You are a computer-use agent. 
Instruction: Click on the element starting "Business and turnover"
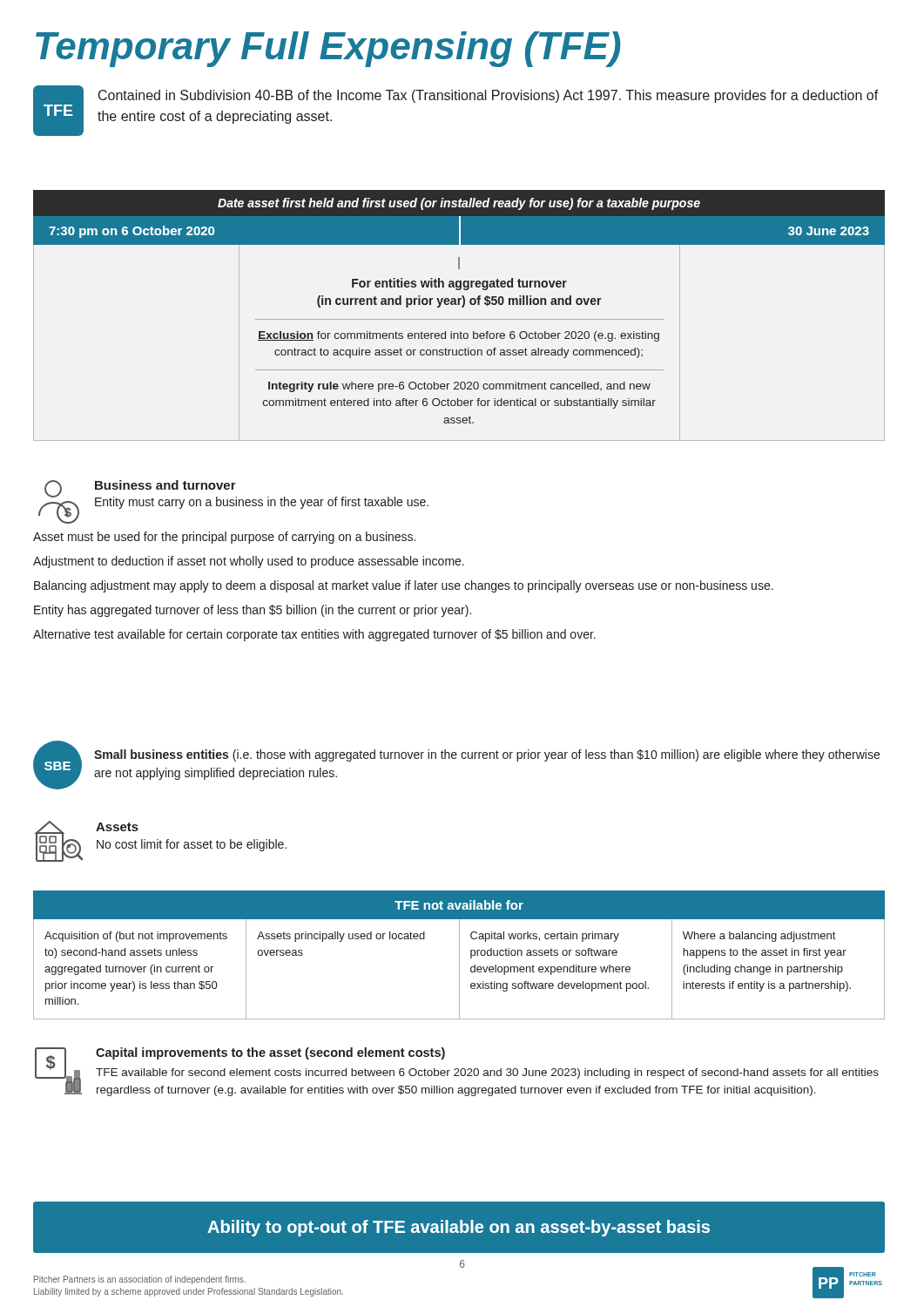click(x=165, y=485)
